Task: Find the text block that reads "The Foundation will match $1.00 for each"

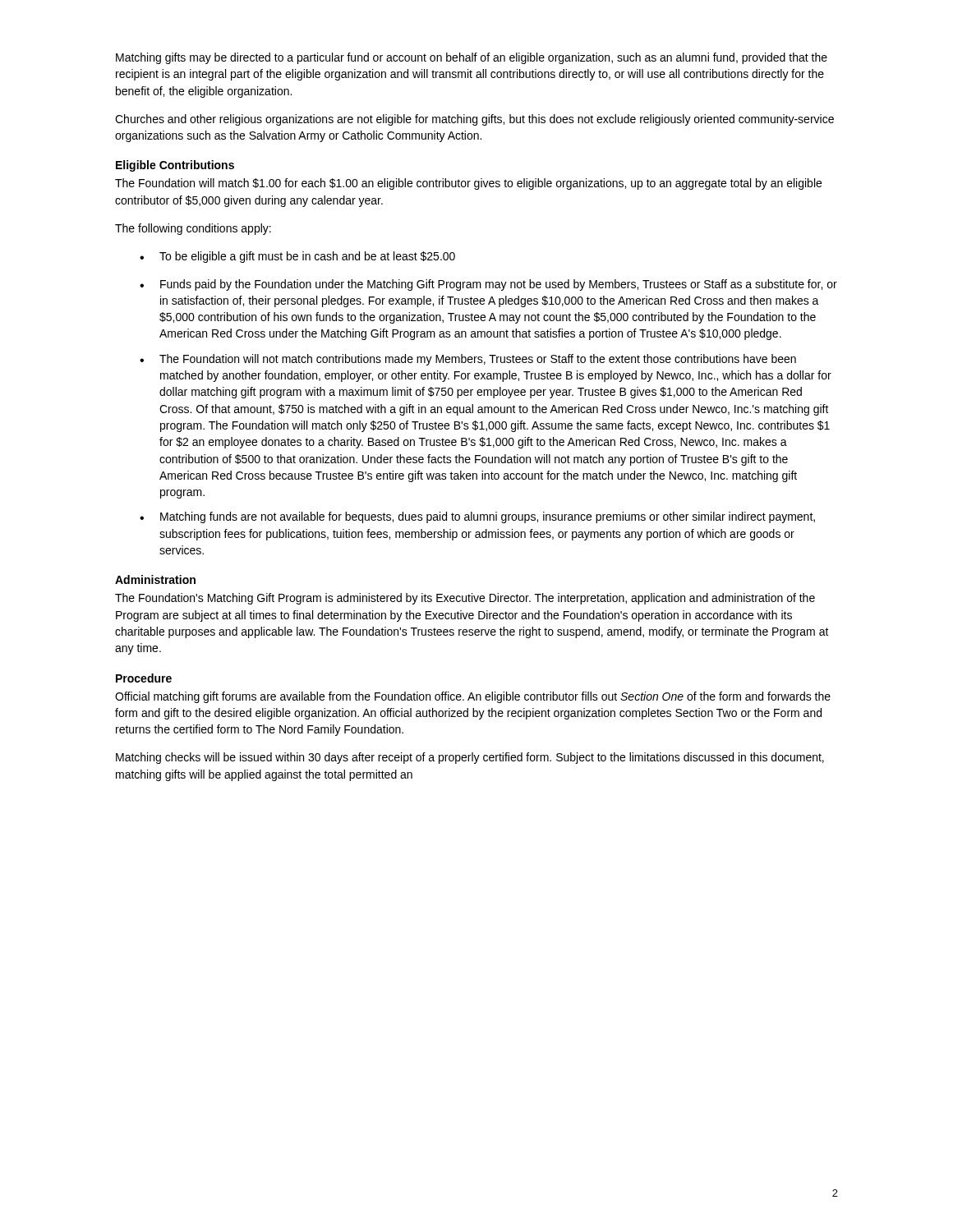Action: pyautogui.click(x=469, y=192)
